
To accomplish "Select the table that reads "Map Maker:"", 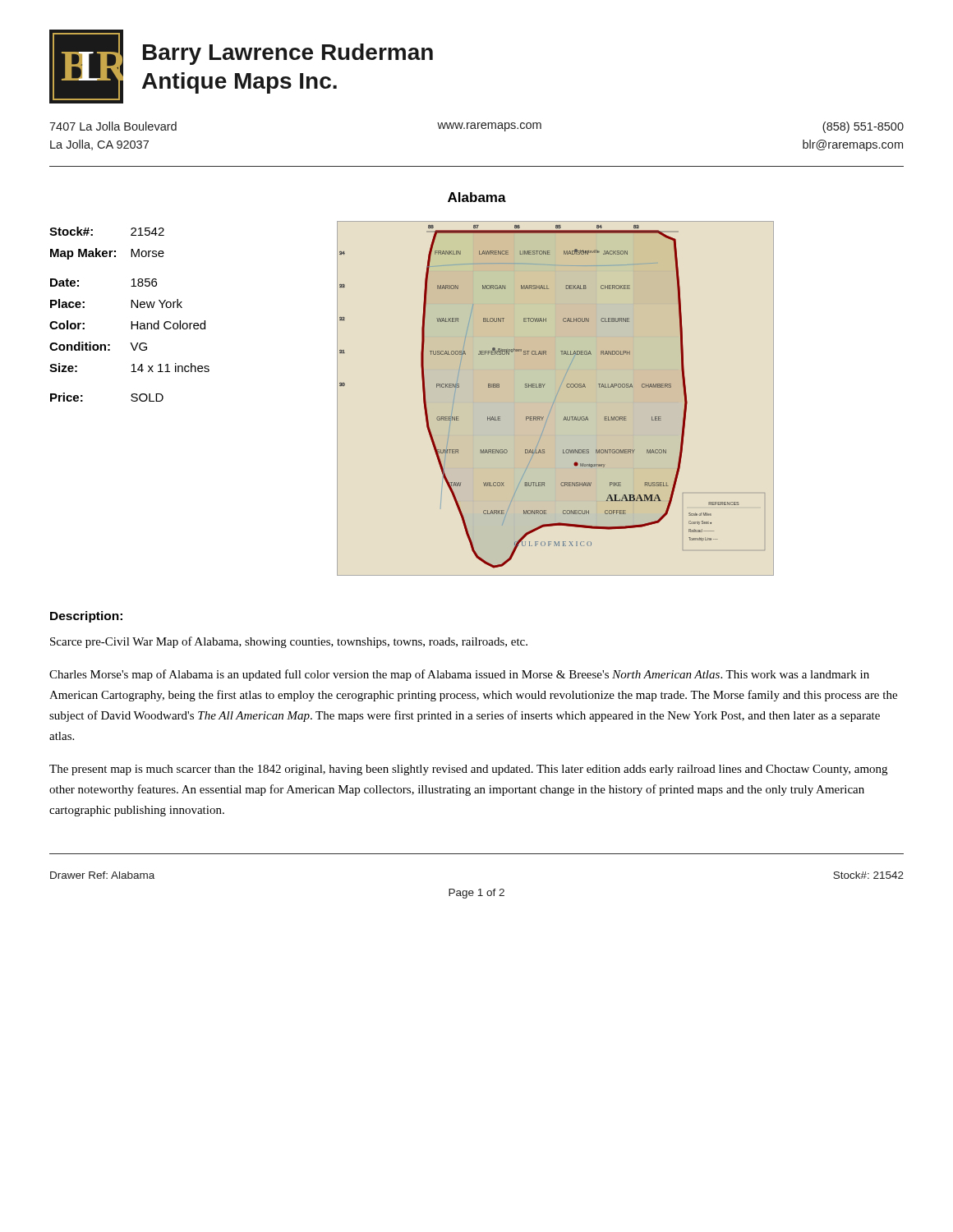I will pos(181,314).
